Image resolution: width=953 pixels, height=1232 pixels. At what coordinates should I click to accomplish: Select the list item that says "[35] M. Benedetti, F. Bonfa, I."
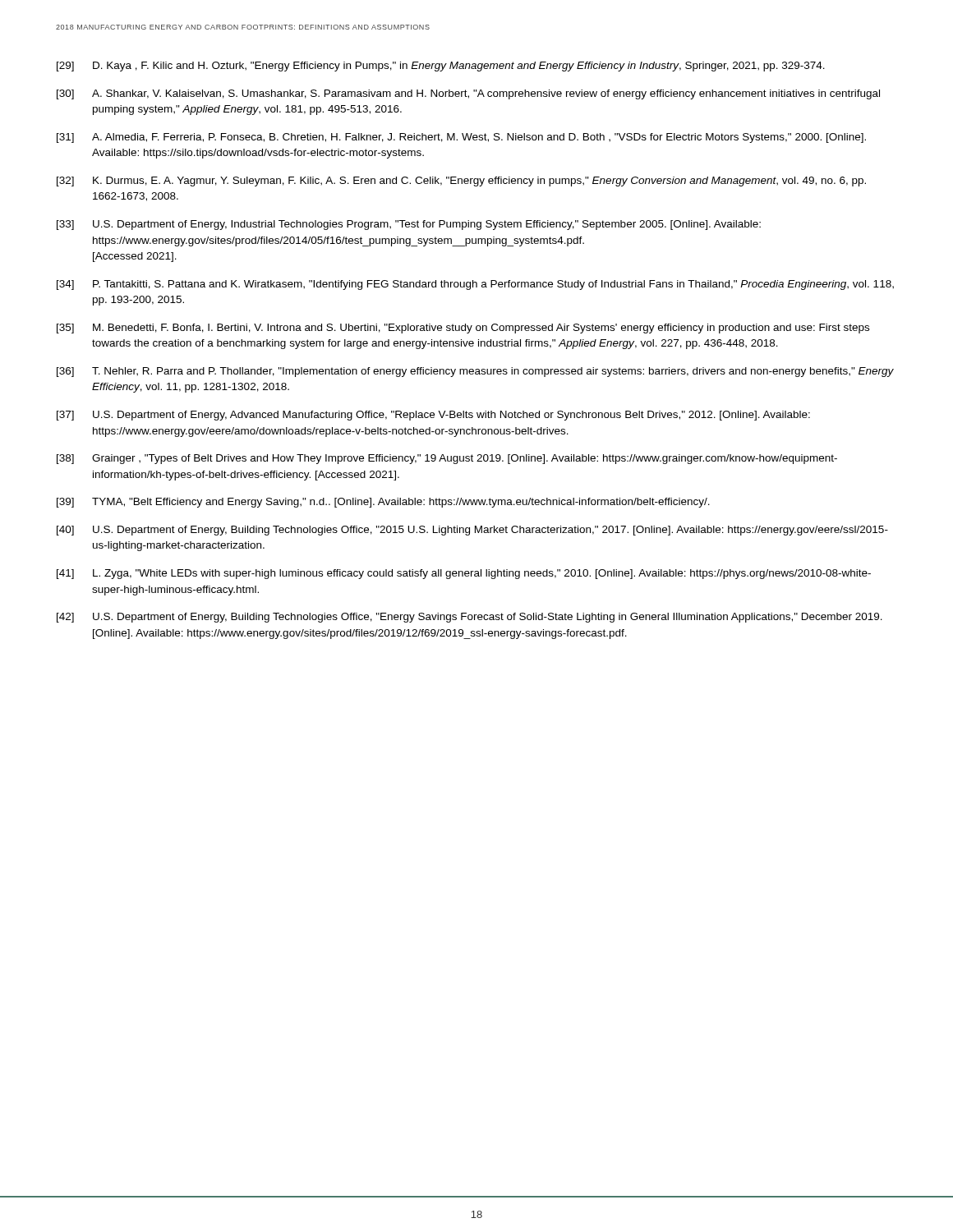click(x=476, y=335)
